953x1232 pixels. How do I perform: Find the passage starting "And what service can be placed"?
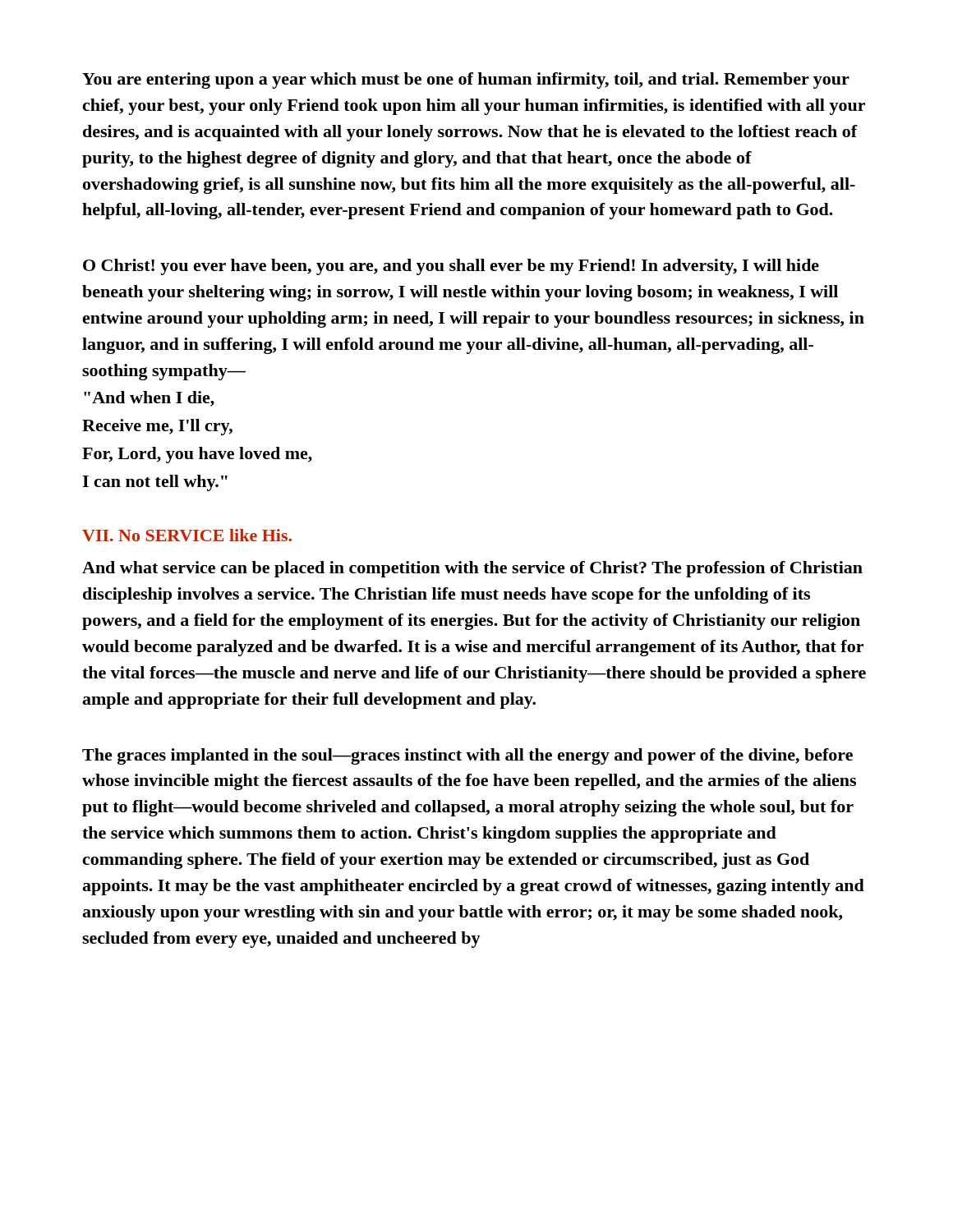(476, 633)
